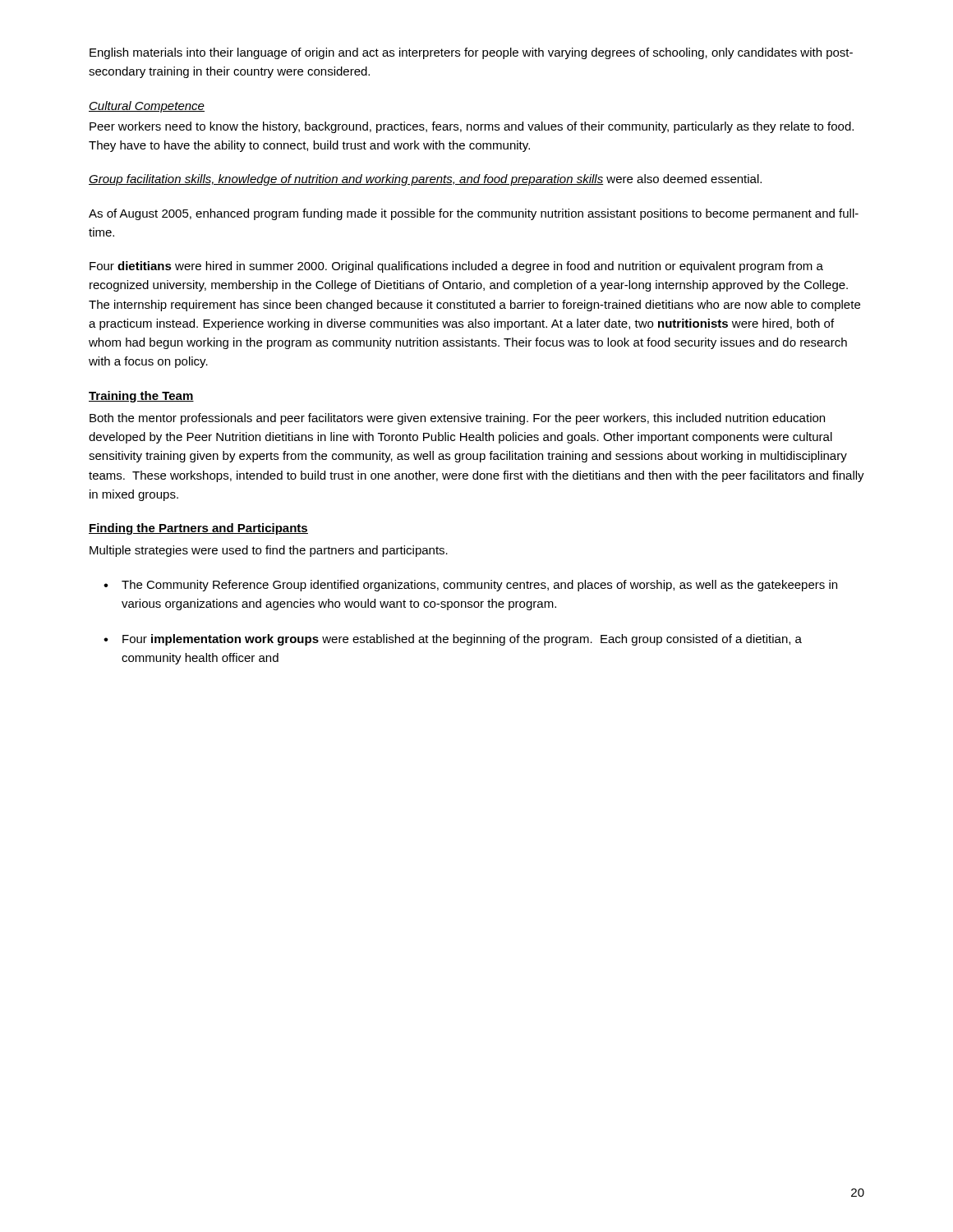Find the section header with the text "Cultural Competence"
Screen dimensions: 1232x953
(147, 105)
